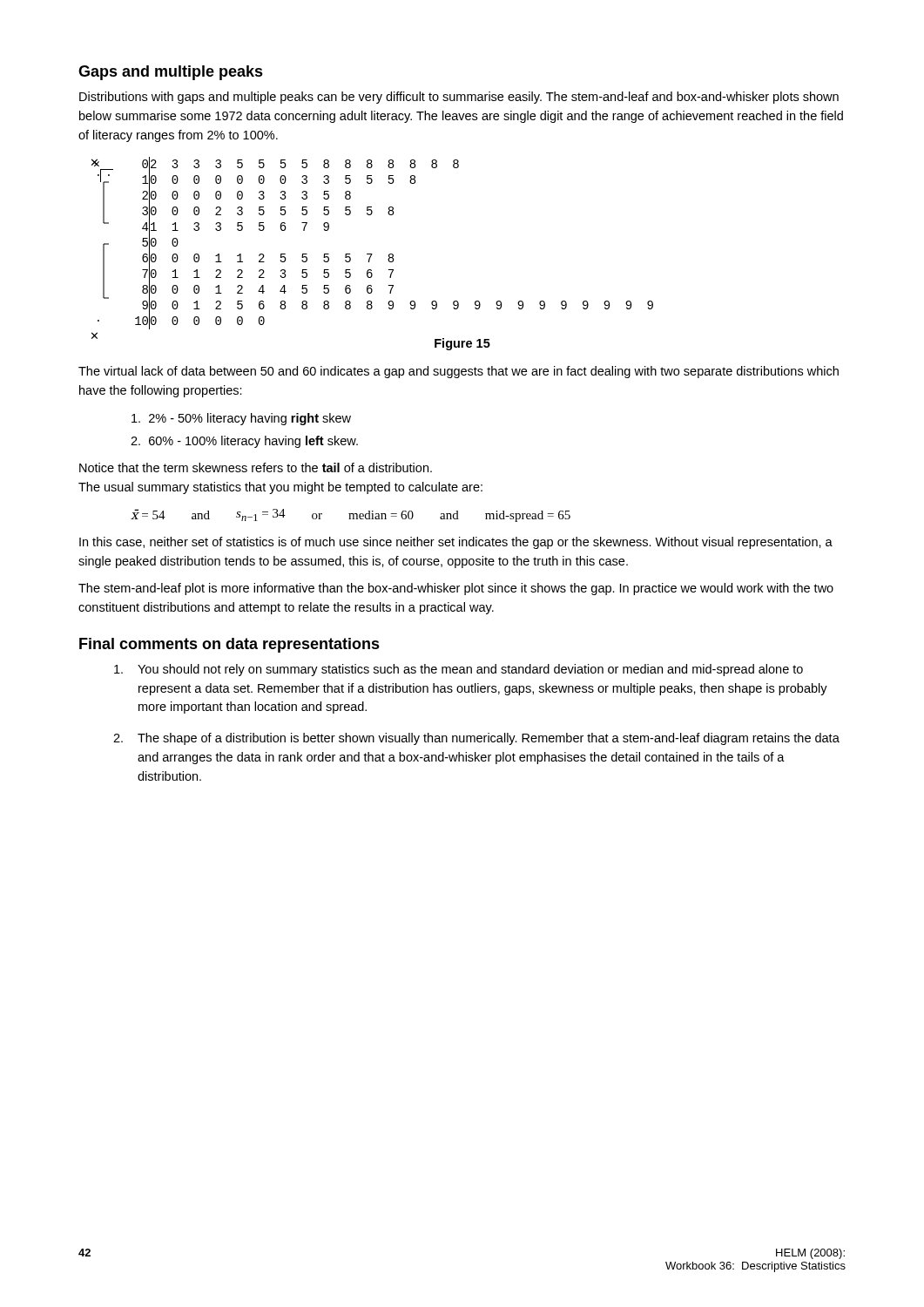Click the formula
This screenshot has width=924, height=1307.
tap(351, 515)
